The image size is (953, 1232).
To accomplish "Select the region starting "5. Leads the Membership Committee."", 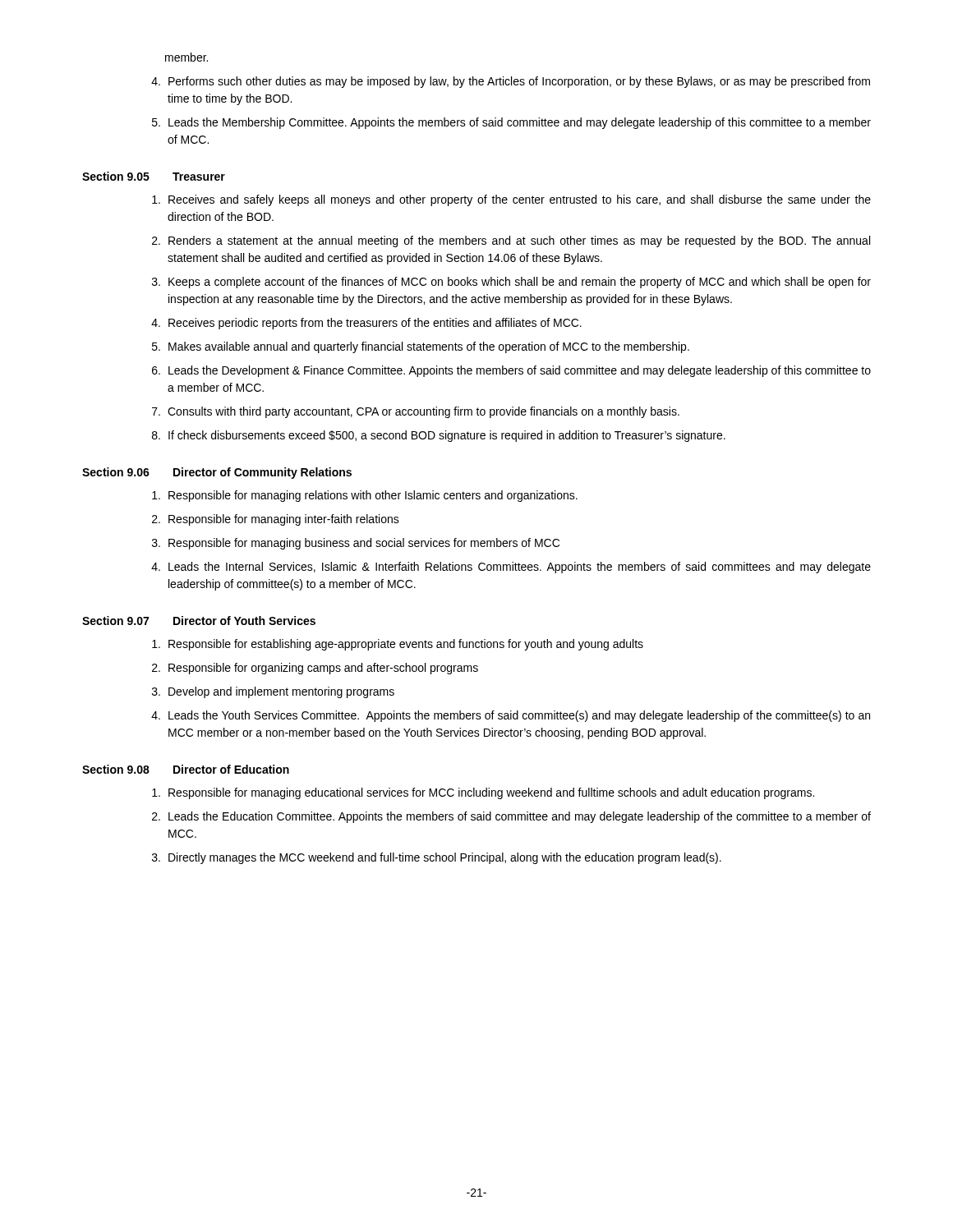I will point(501,131).
